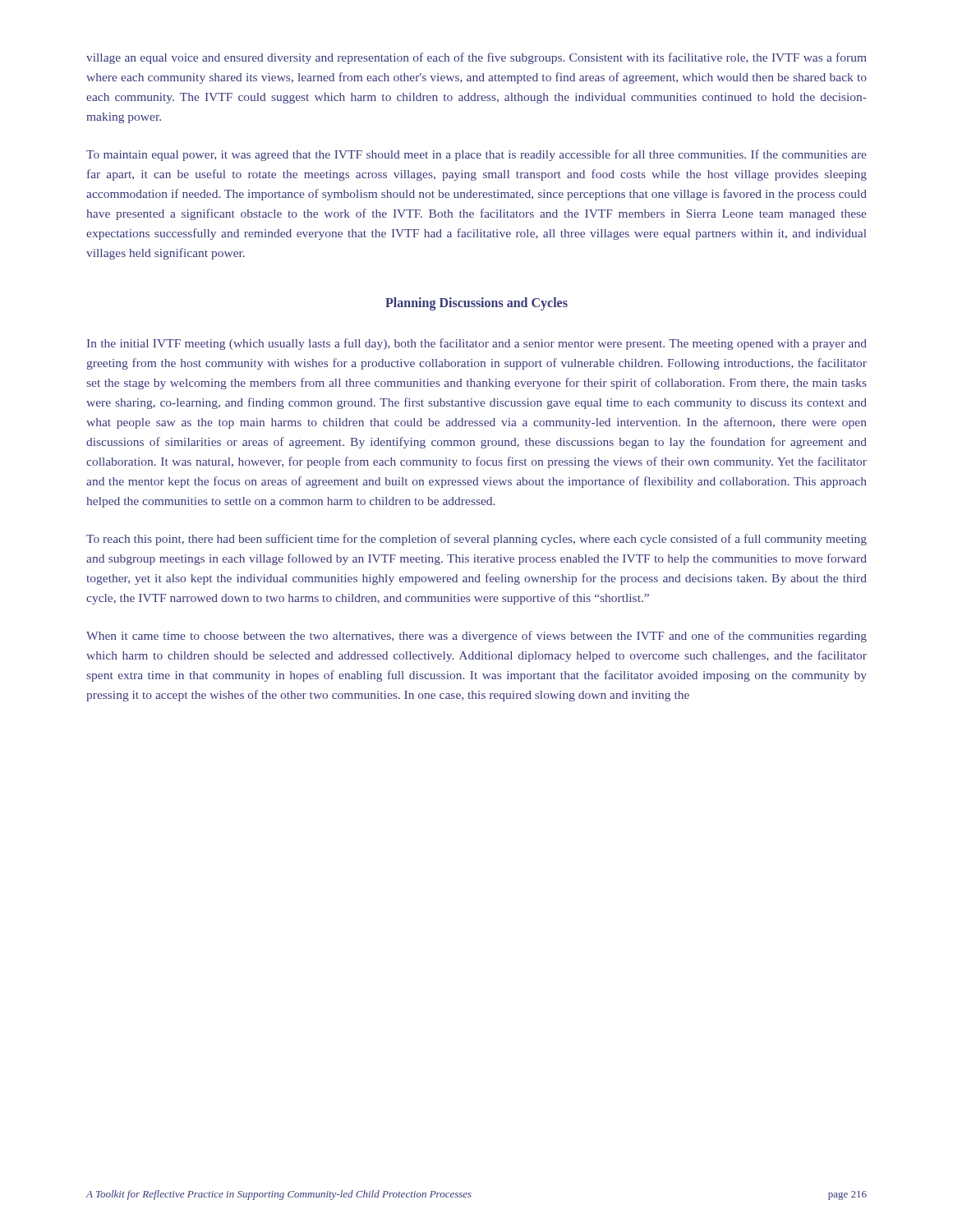953x1232 pixels.
Task: Click on the element starting "When it came time to choose between the"
Action: (476, 665)
